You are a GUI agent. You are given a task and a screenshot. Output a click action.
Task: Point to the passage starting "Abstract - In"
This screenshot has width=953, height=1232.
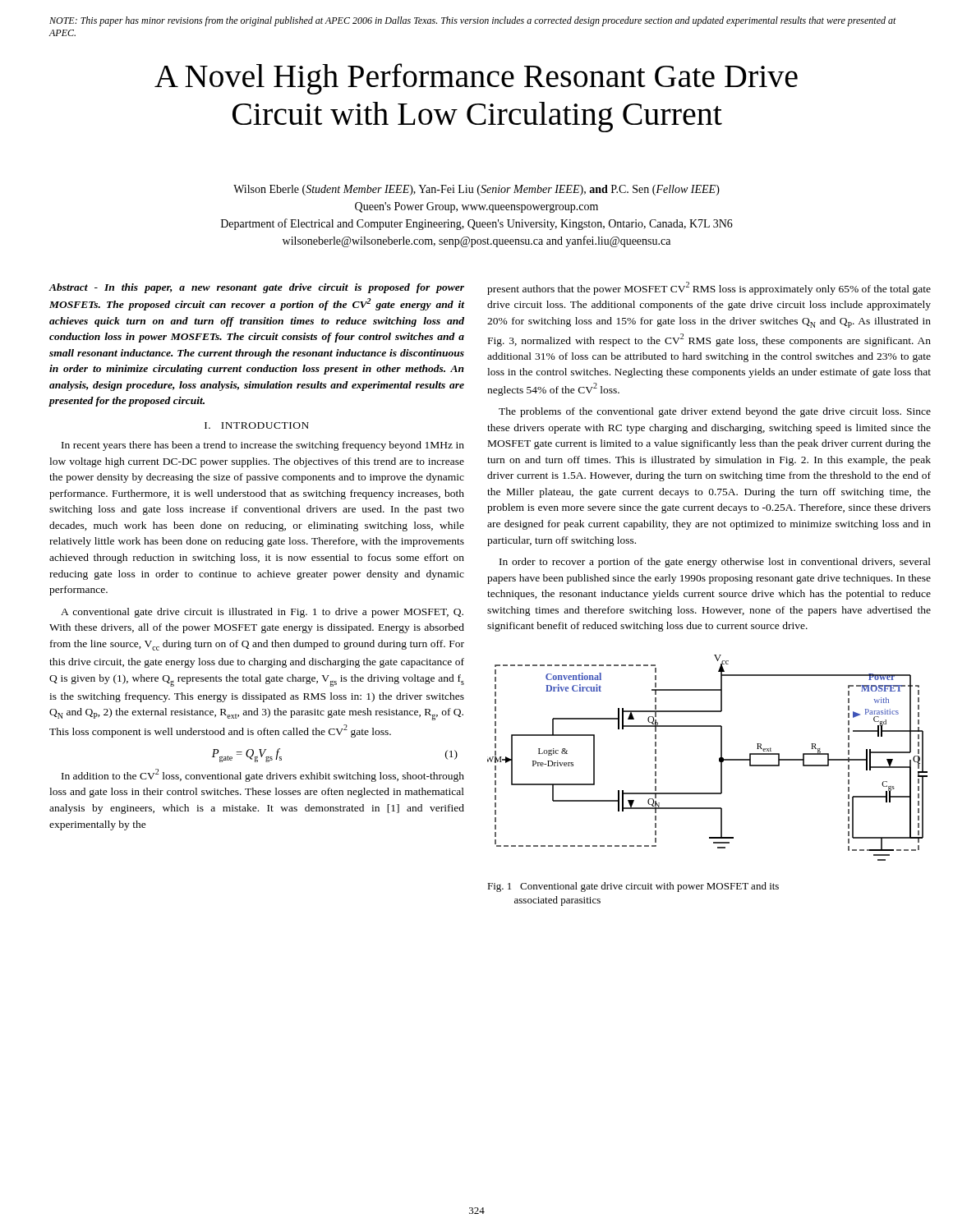pos(257,344)
